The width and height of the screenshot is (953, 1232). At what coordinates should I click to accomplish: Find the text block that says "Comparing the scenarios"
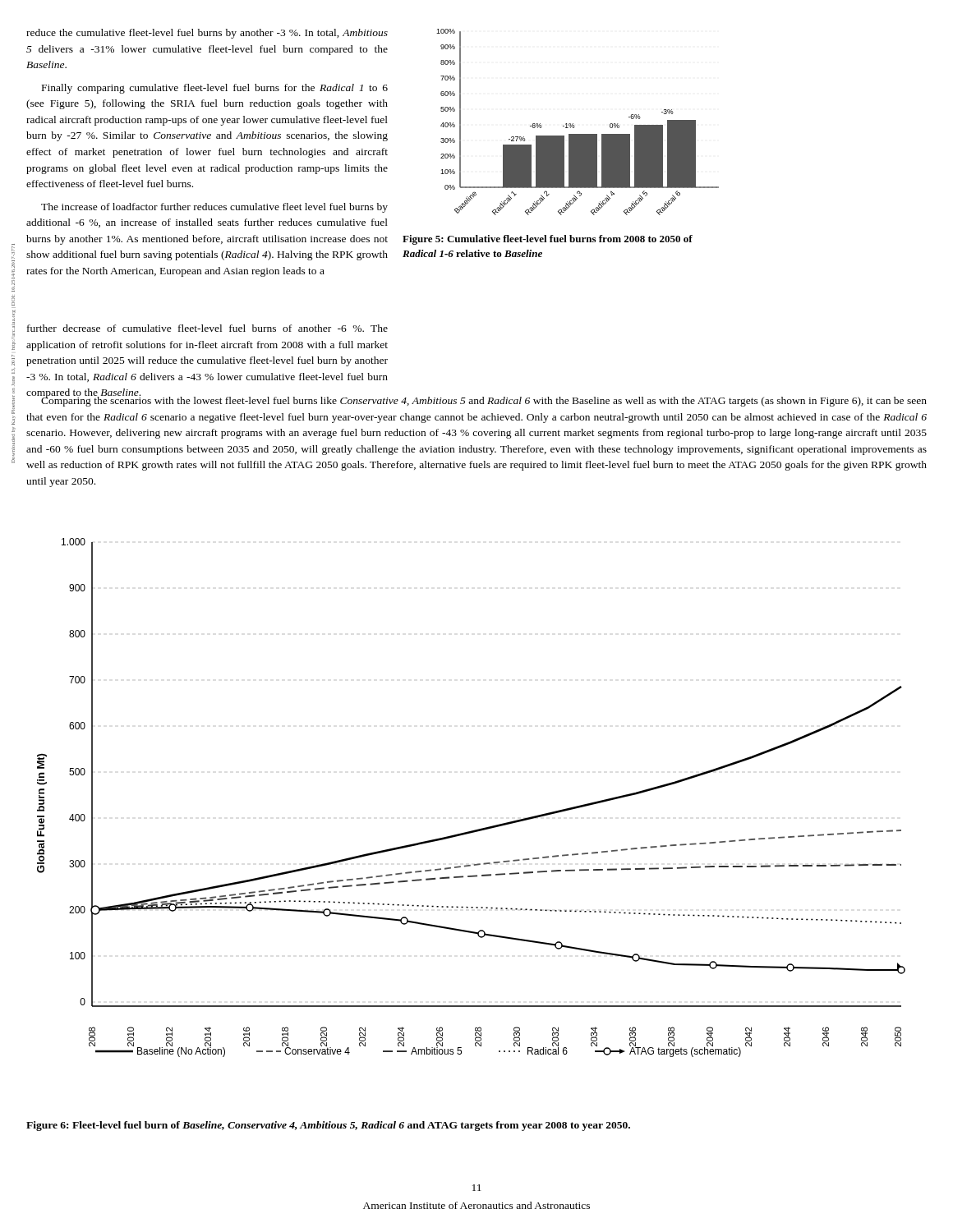tap(476, 441)
